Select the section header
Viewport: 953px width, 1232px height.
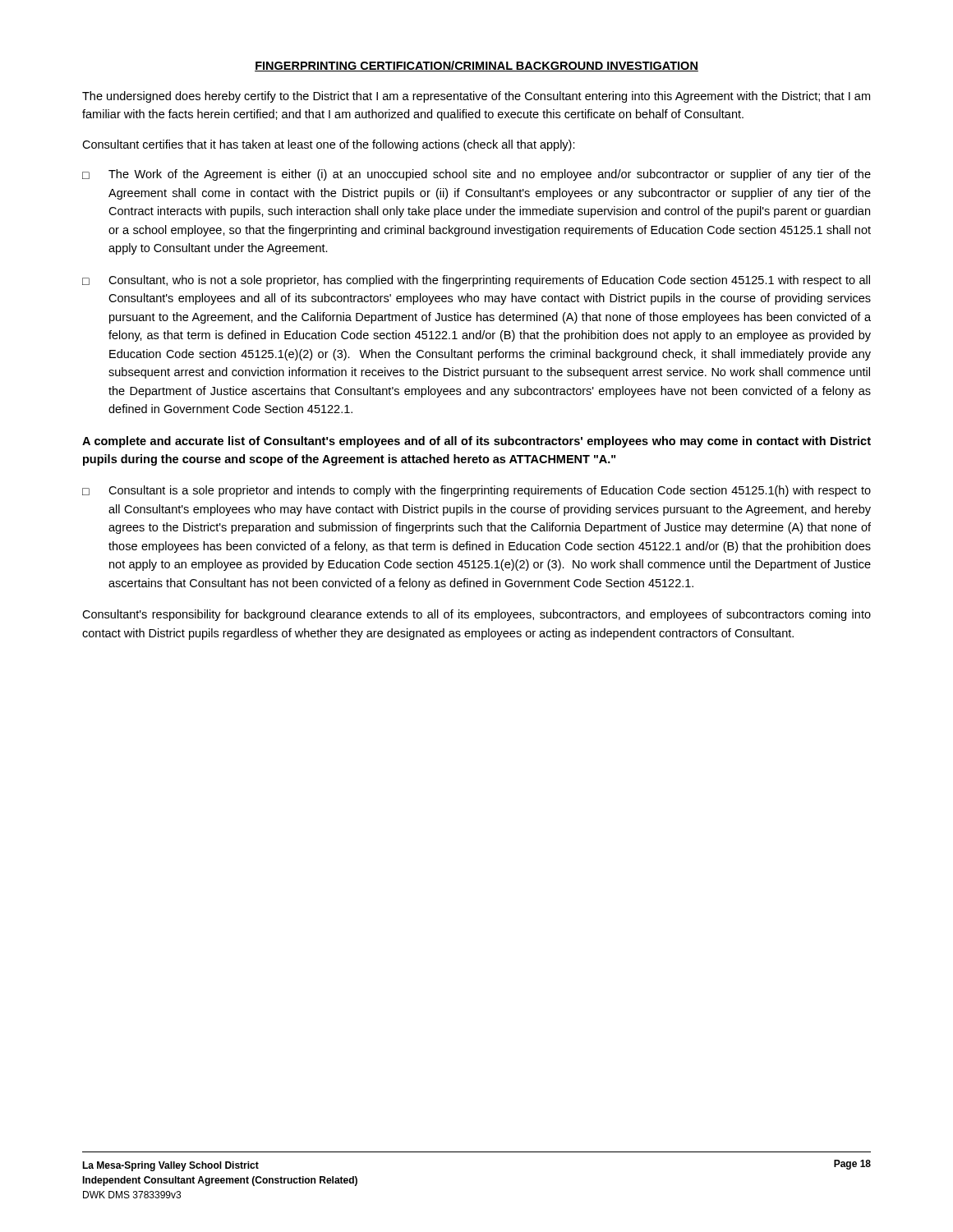pos(476,66)
